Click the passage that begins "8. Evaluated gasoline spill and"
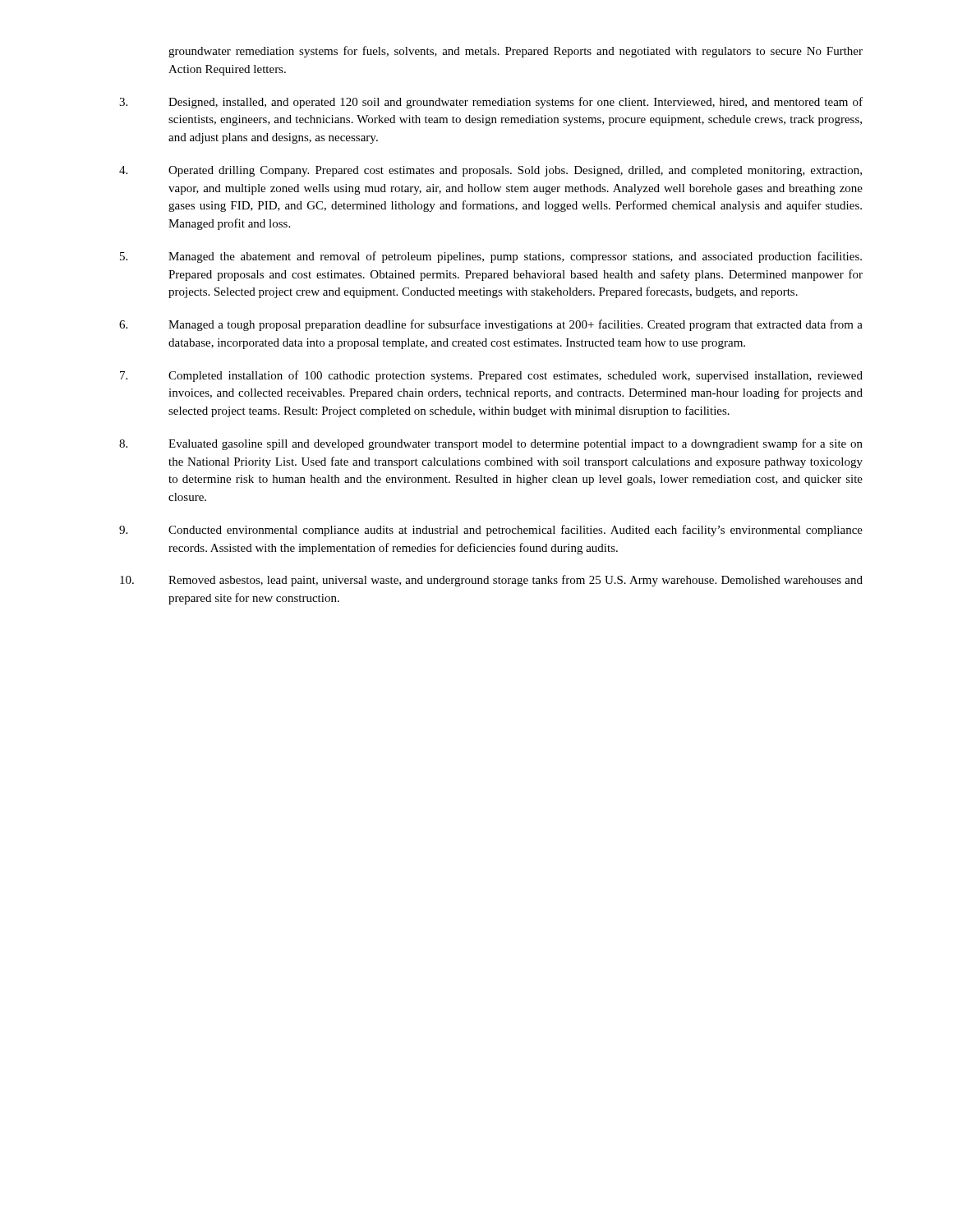This screenshot has width=953, height=1232. pyautogui.click(x=491, y=471)
